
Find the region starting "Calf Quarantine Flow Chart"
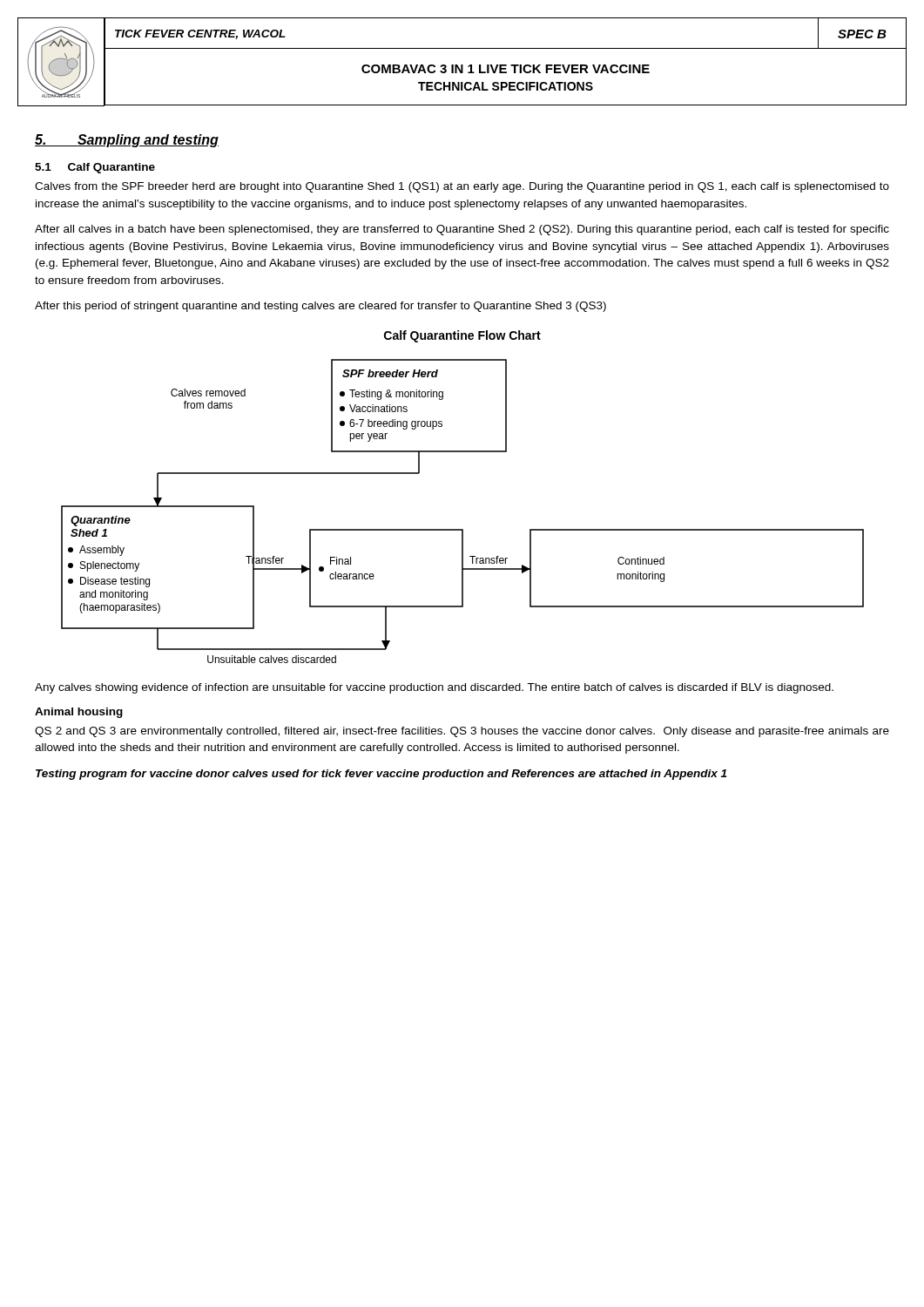coord(462,335)
